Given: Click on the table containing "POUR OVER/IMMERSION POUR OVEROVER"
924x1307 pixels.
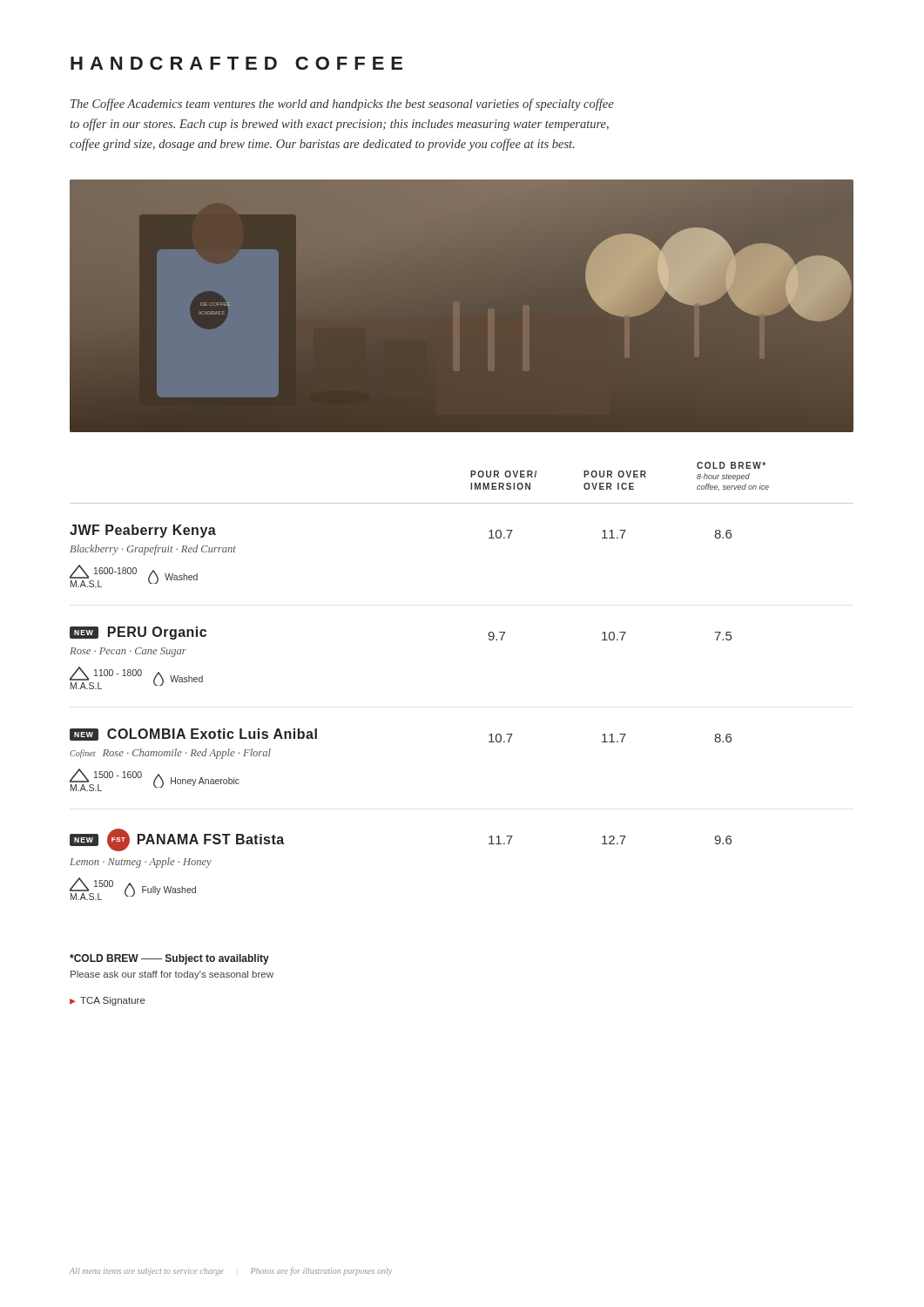Looking at the screenshot, I should (462, 689).
